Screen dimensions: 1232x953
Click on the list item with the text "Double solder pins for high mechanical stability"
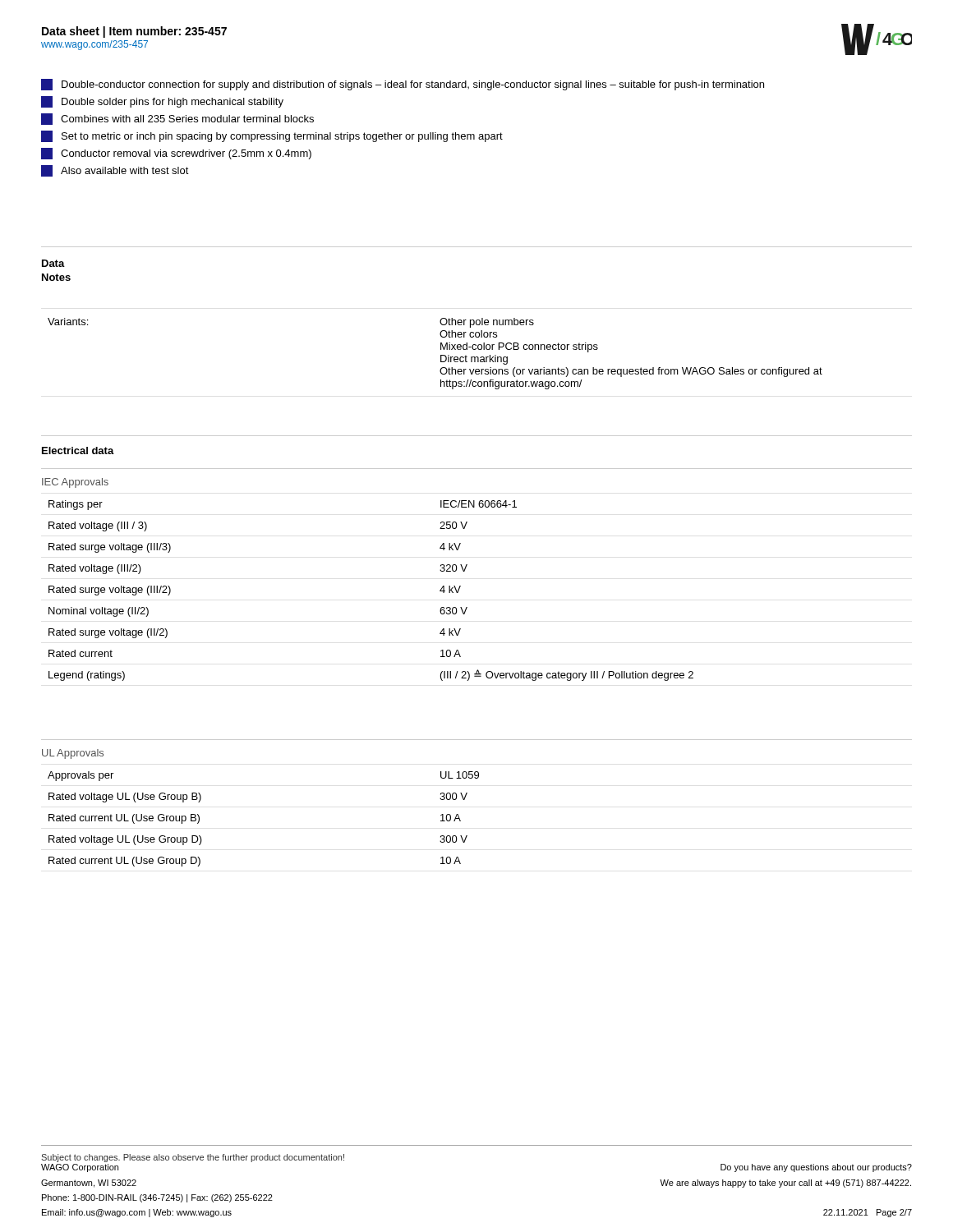(162, 101)
